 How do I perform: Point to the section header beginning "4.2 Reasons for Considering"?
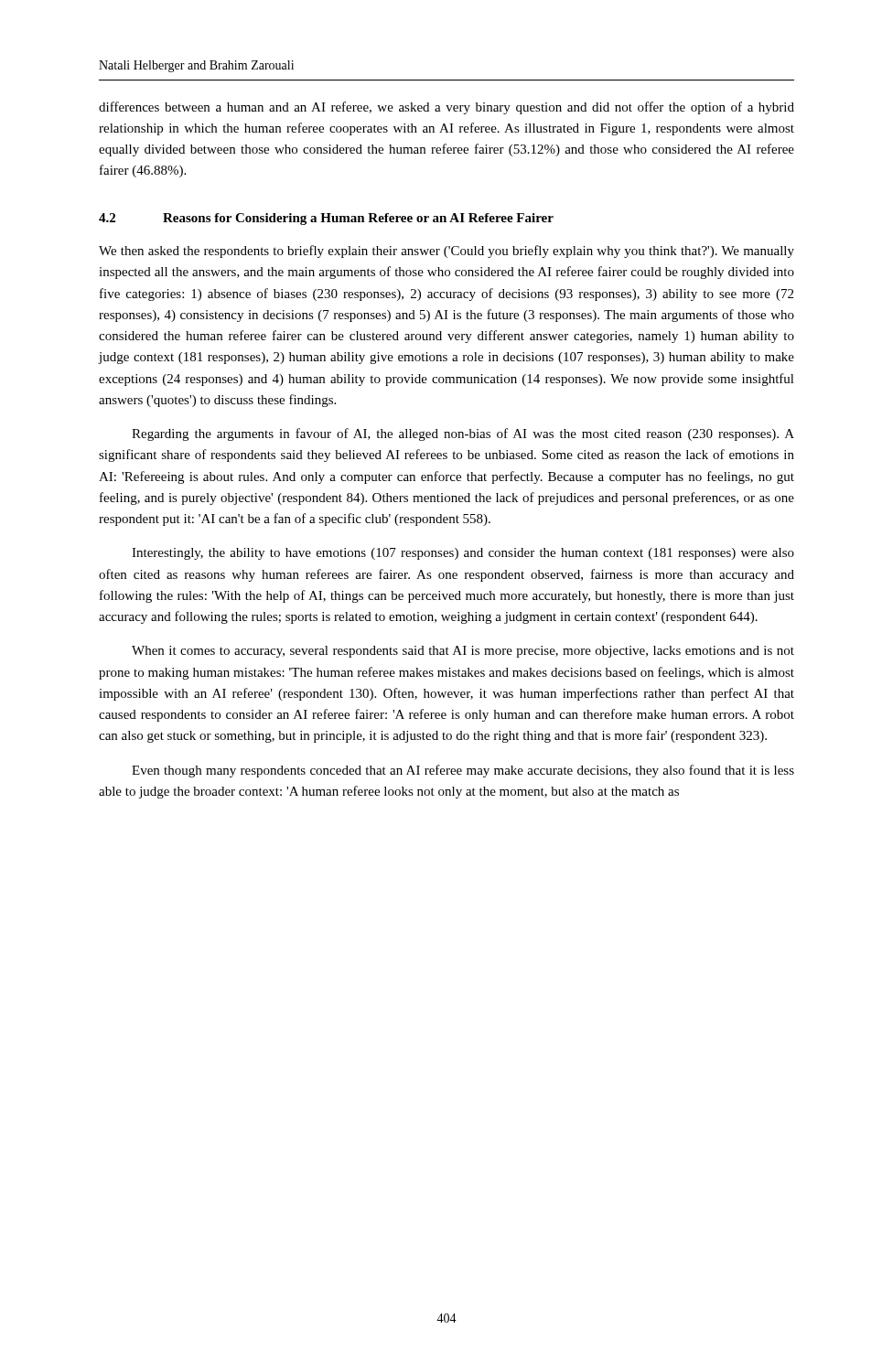tap(326, 217)
